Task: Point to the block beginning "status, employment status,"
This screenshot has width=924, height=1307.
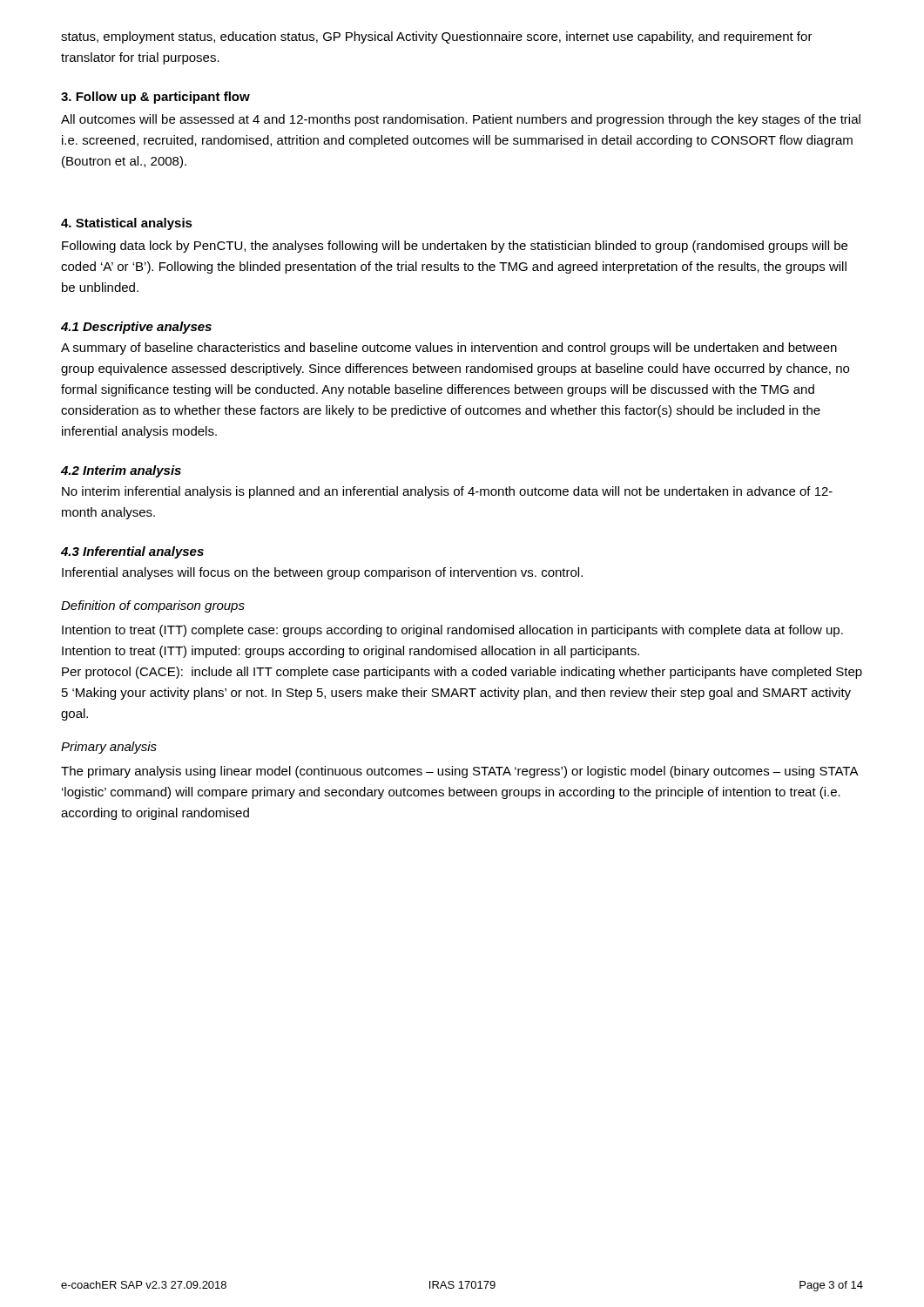Action: tap(436, 47)
